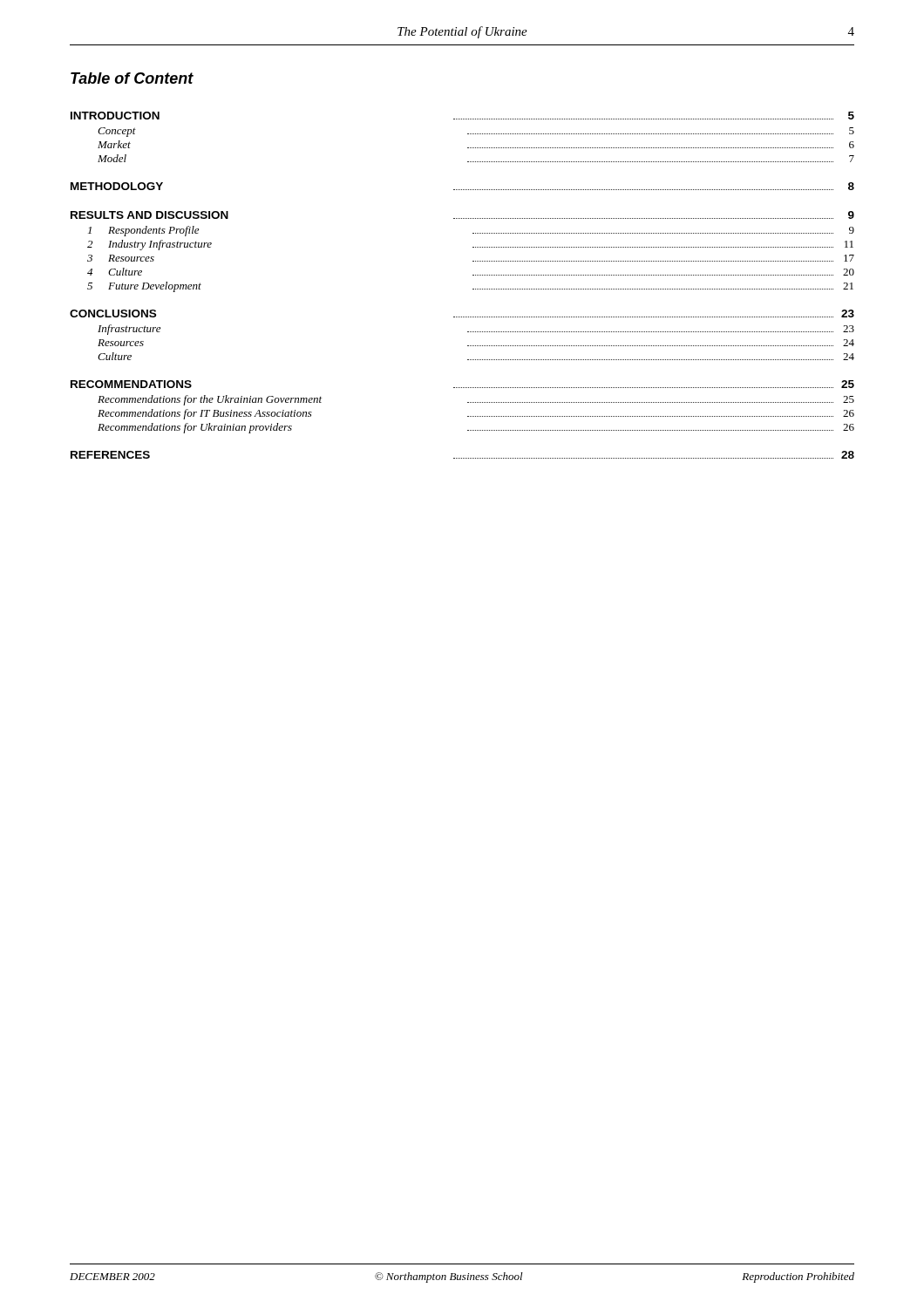Navigate to the text block starting "5 Future Development 21"
The image size is (924, 1308).
click(x=471, y=286)
